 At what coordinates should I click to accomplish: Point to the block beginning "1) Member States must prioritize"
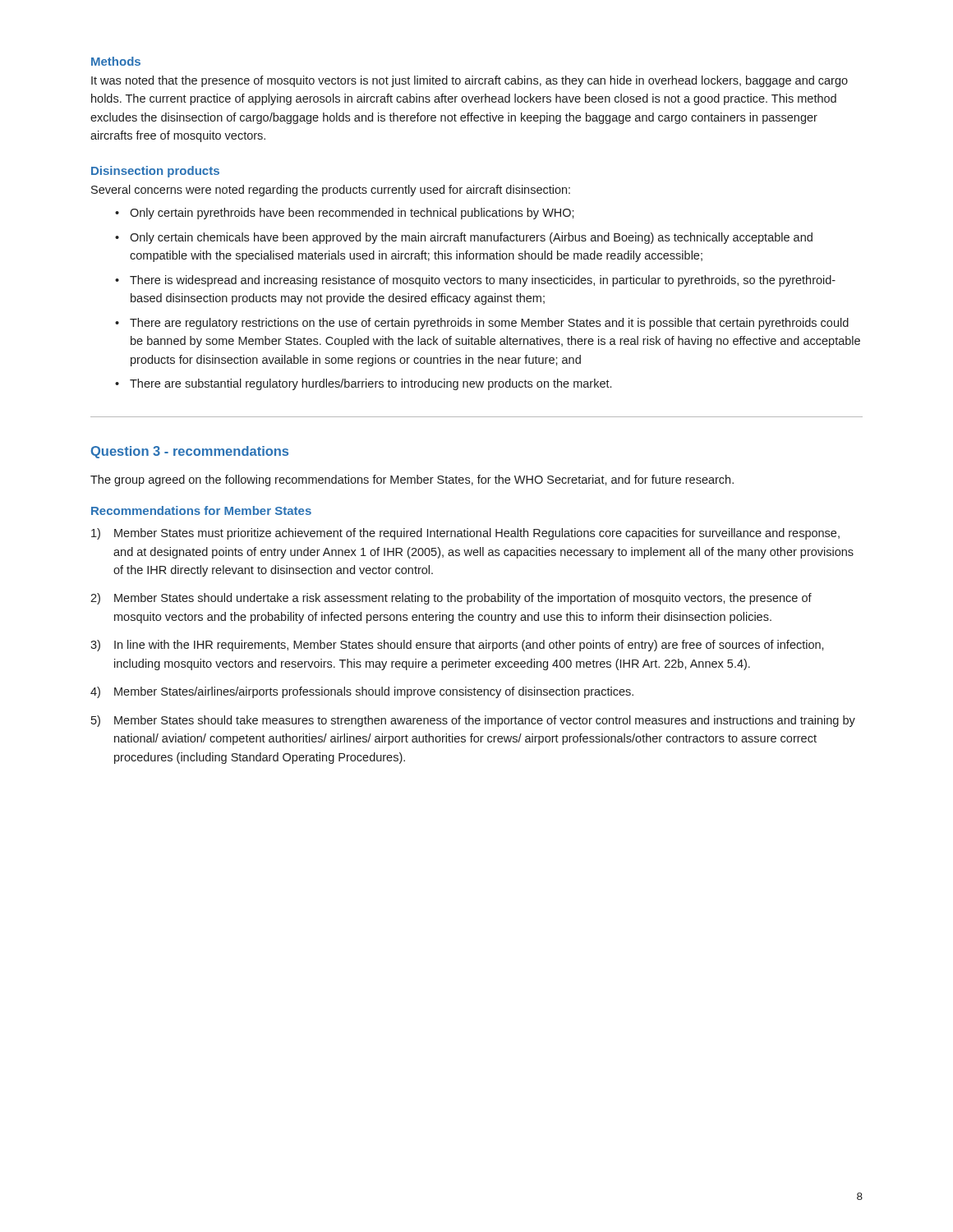click(x=476, y=552)
